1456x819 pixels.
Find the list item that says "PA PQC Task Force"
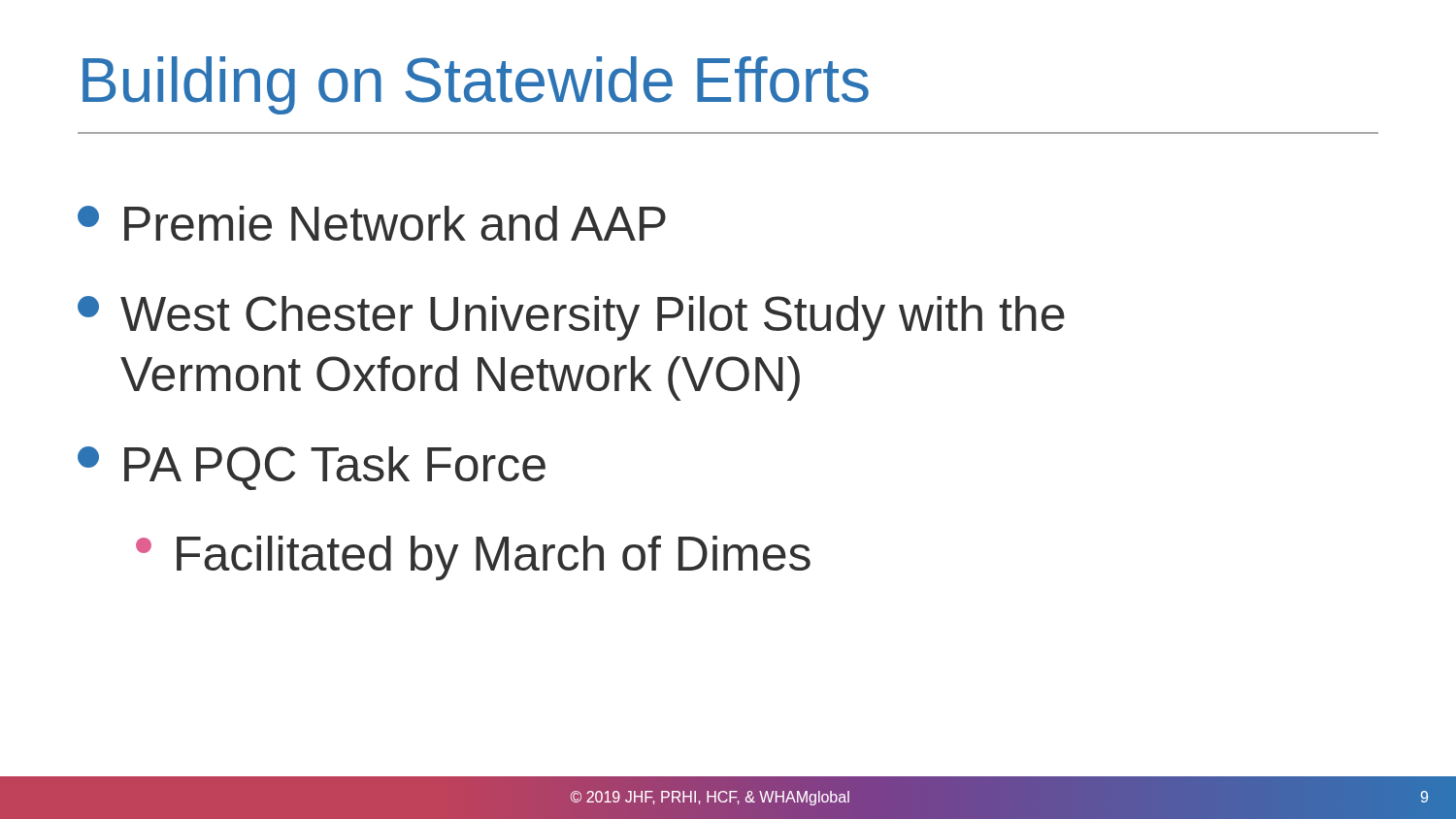click(313, 465)
